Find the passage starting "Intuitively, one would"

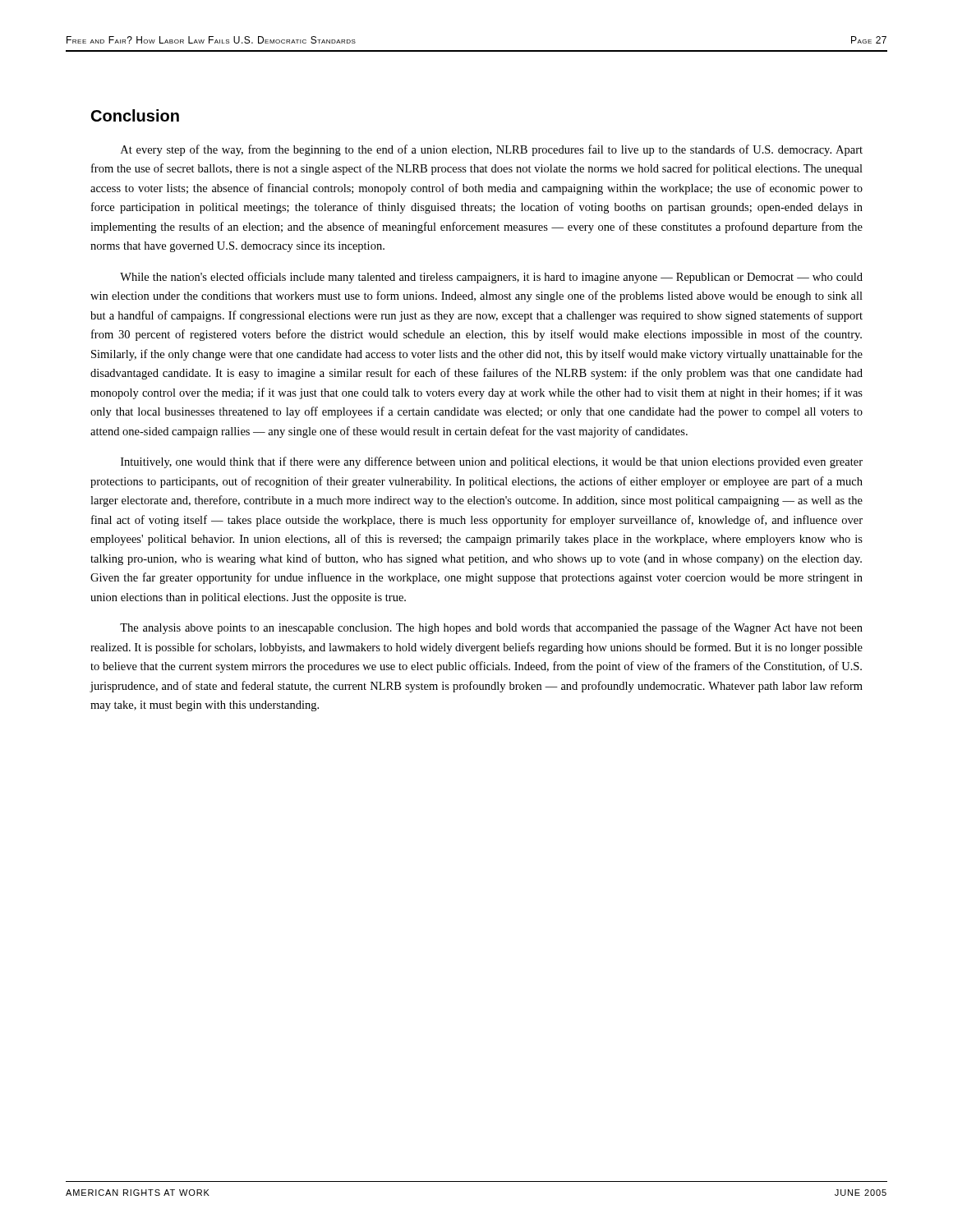(476, 530)
